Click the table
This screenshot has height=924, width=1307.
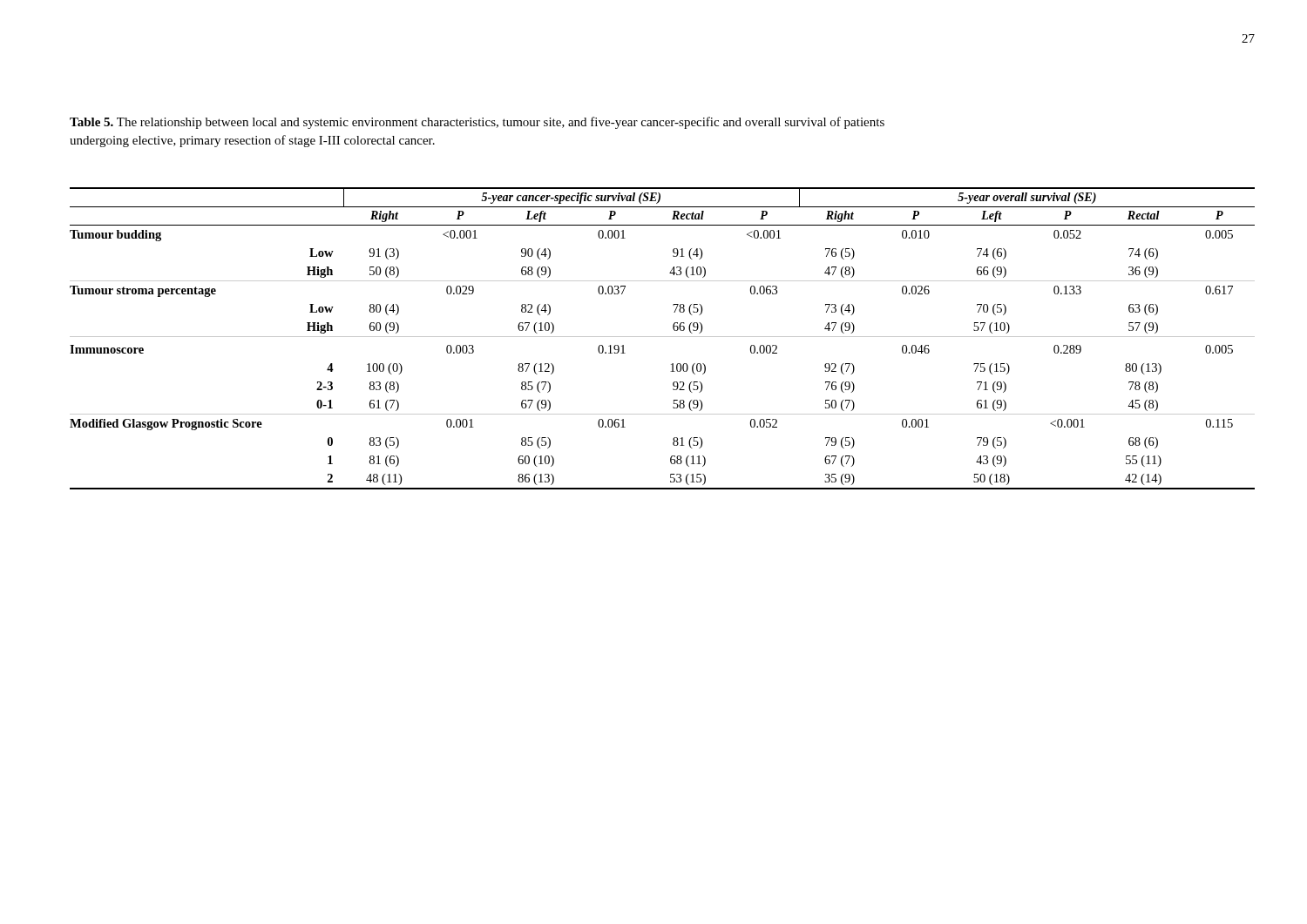click(662, 338)
